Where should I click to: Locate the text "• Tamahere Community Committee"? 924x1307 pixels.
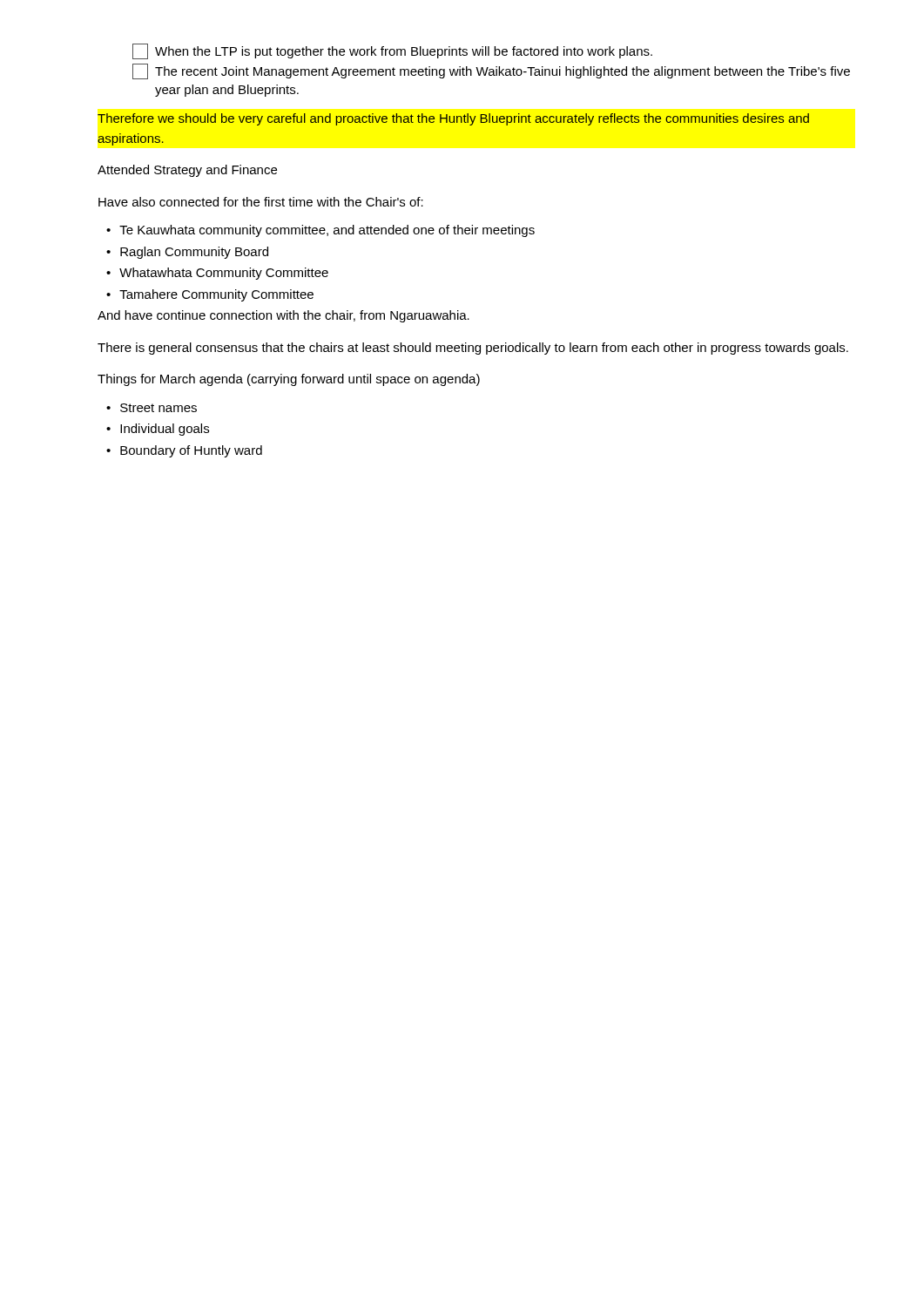[210, 294]
